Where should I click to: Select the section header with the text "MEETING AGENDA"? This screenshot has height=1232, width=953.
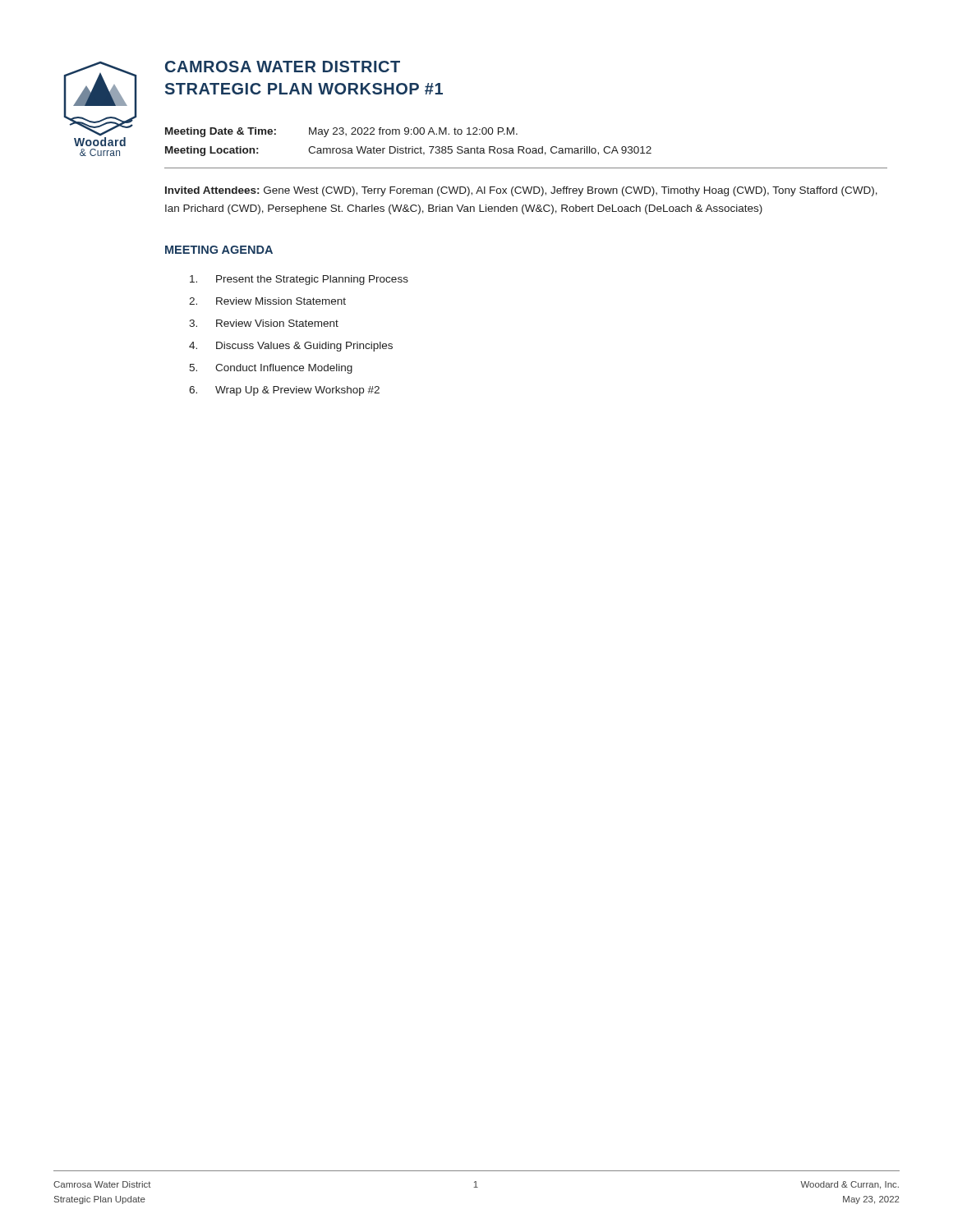(219, 250)
